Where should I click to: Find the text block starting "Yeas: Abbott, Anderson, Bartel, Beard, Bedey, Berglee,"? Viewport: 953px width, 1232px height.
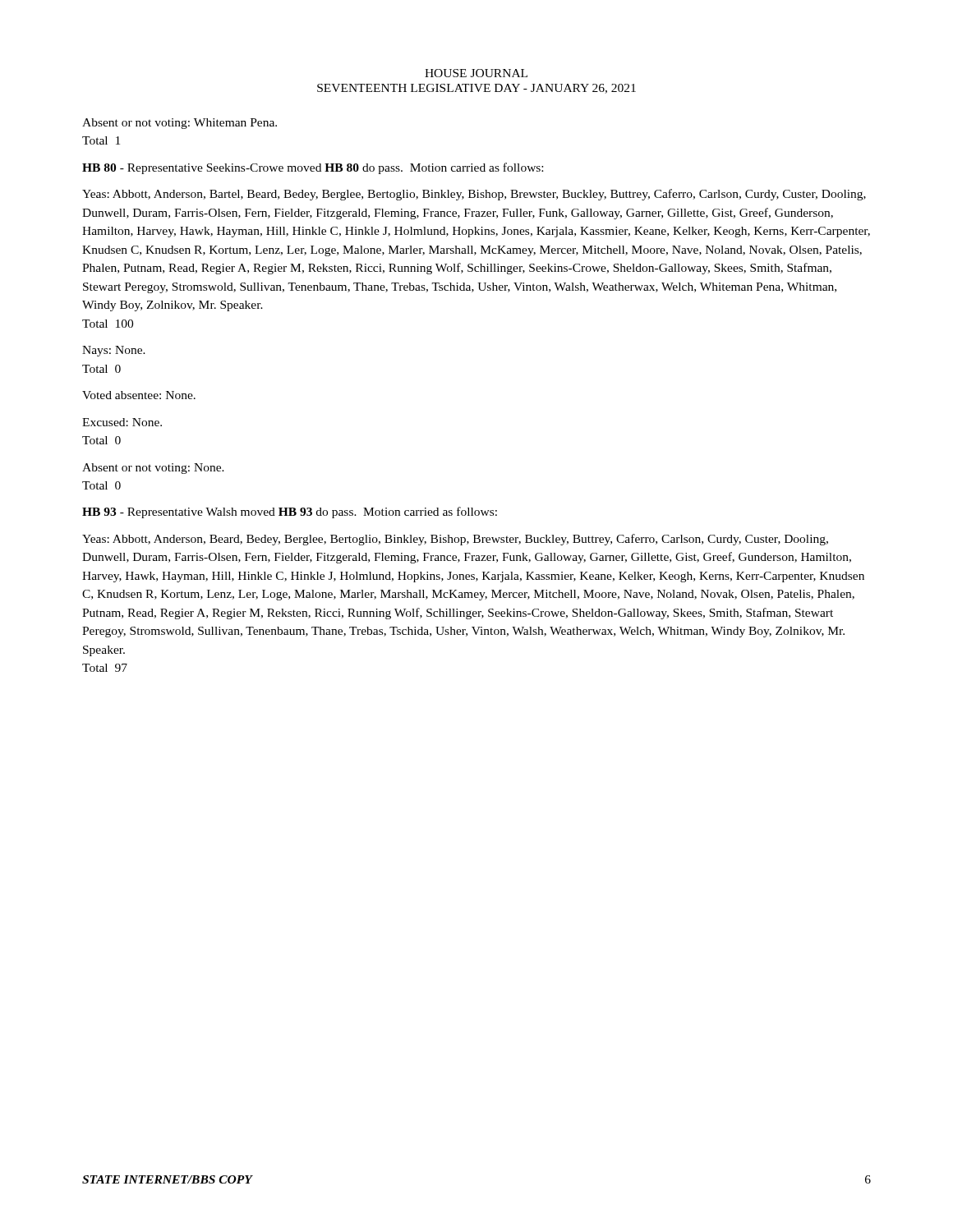(476, 258)
